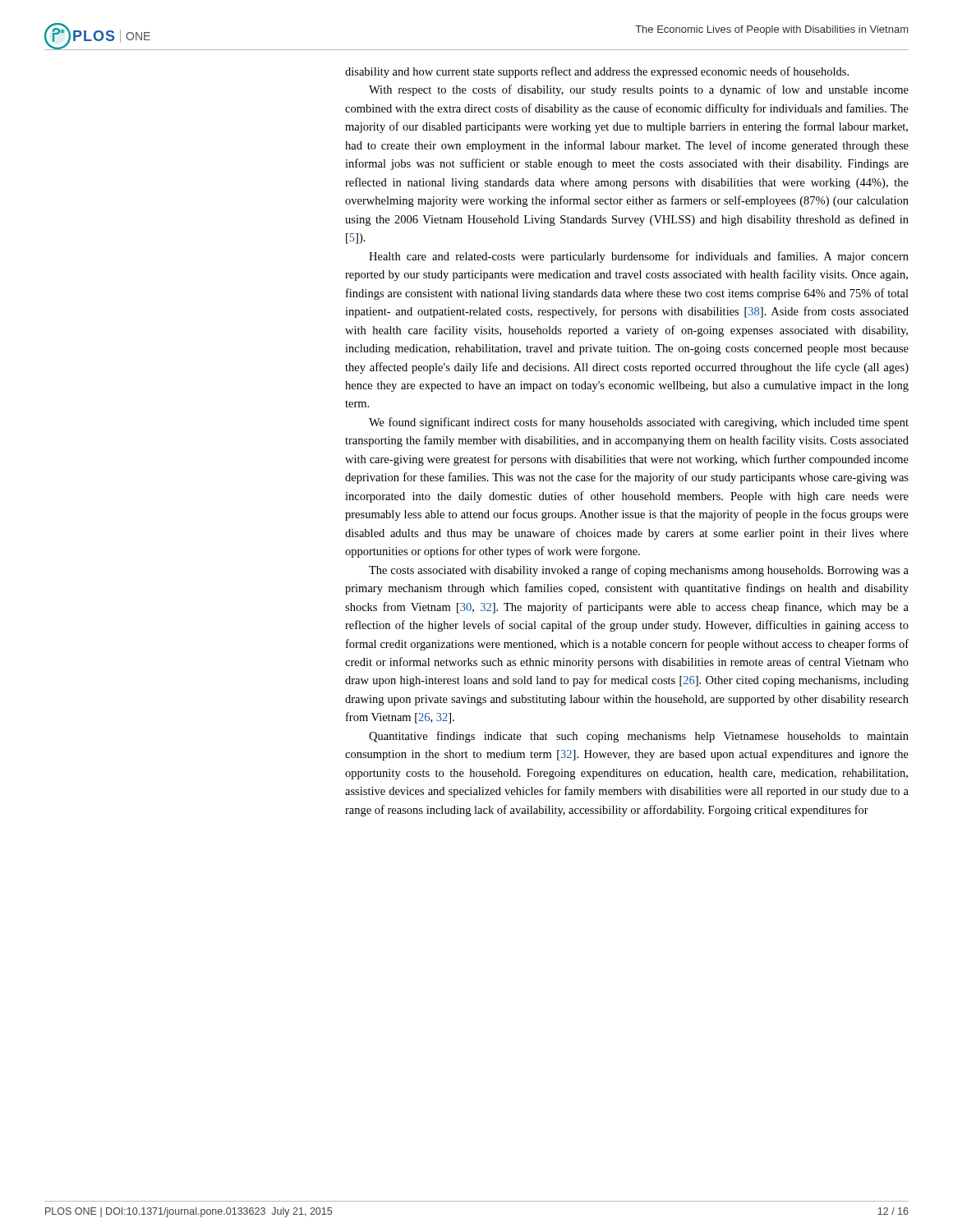Point to the block beginning "Health care and related-costs were particularly burdensome for"
Screen dimensions: 1232x953
[x=627, y=330]
